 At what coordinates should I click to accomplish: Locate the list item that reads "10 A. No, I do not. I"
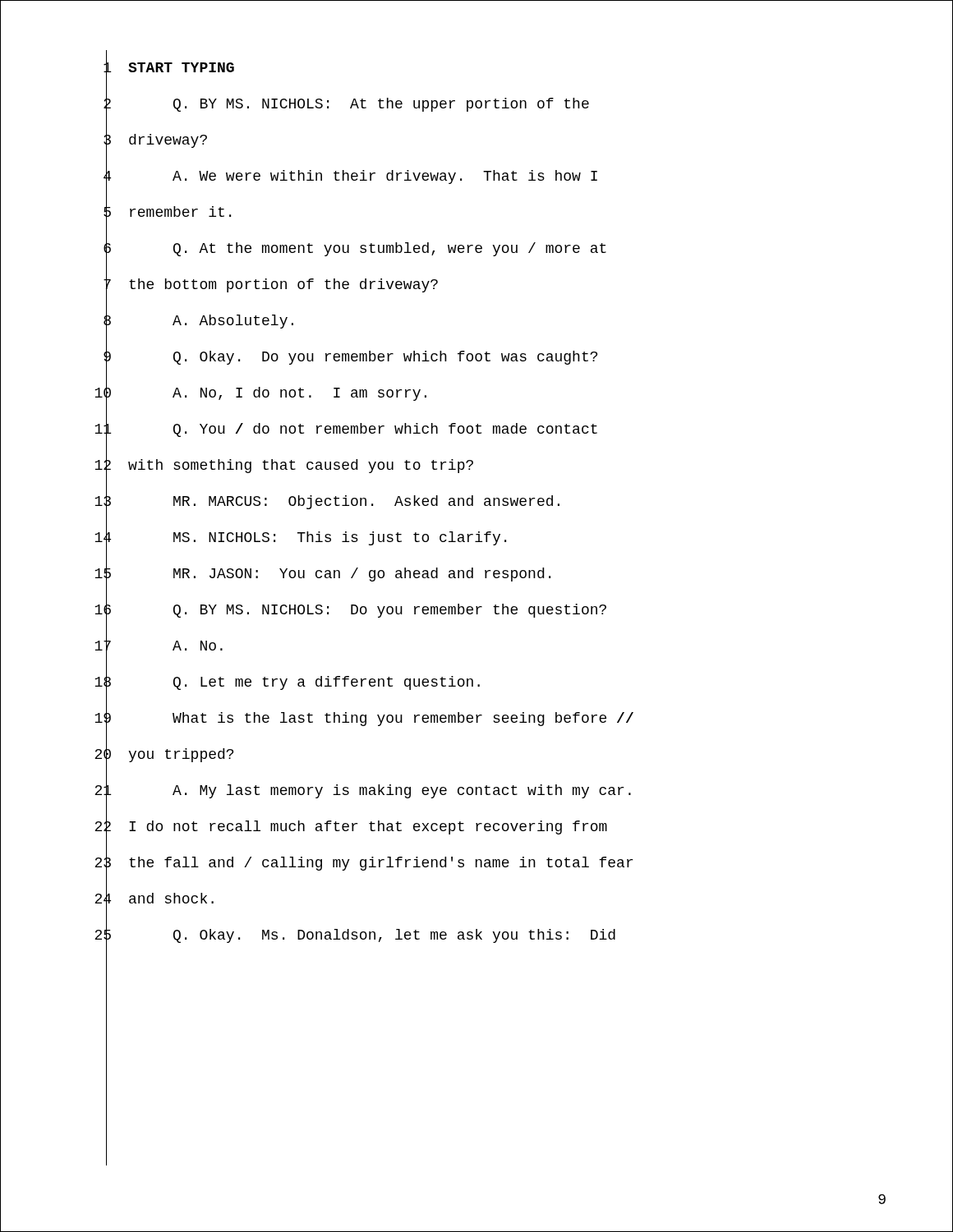pos(248,393)
